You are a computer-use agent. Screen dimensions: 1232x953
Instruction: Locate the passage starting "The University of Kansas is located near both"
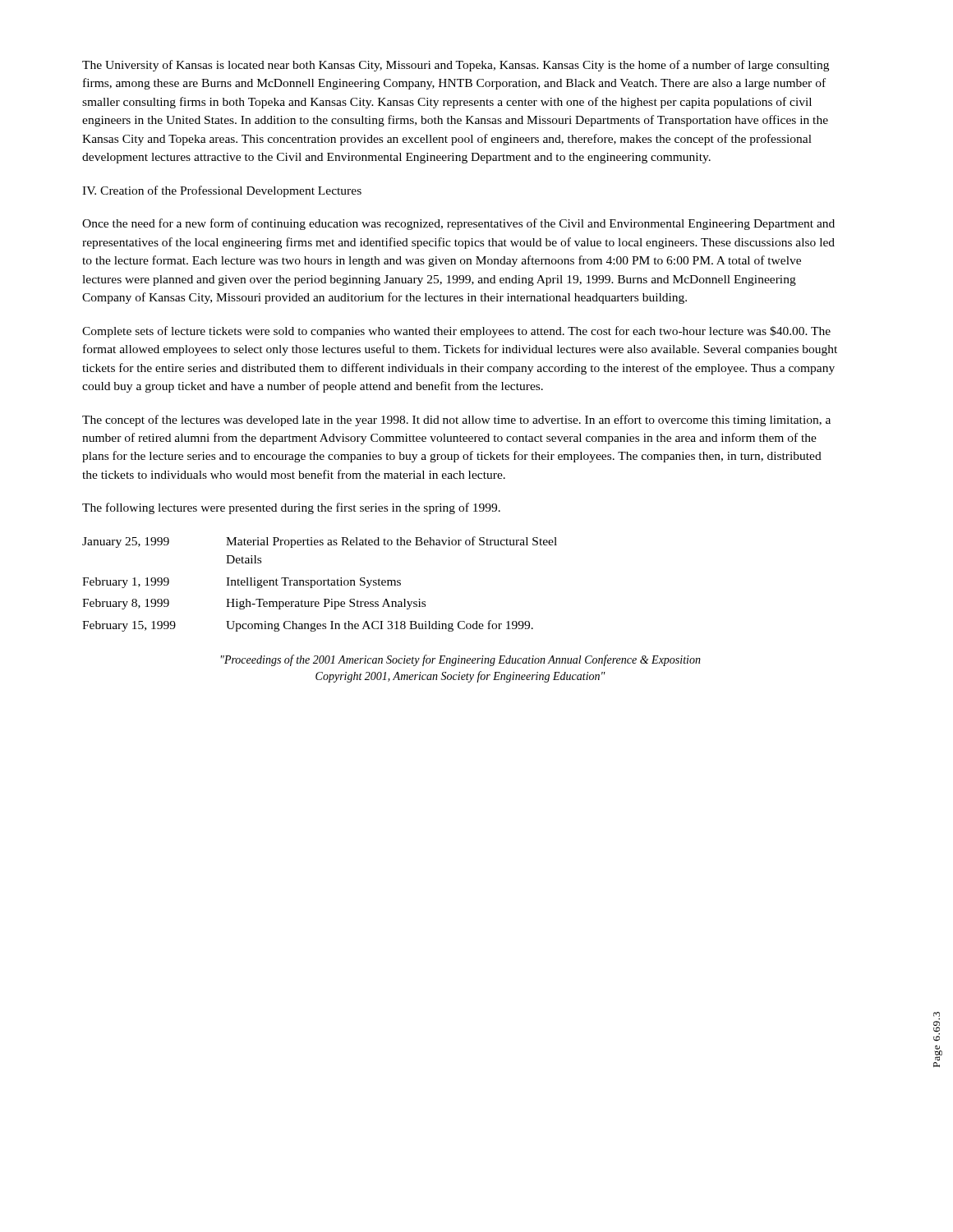click(456, 111)
